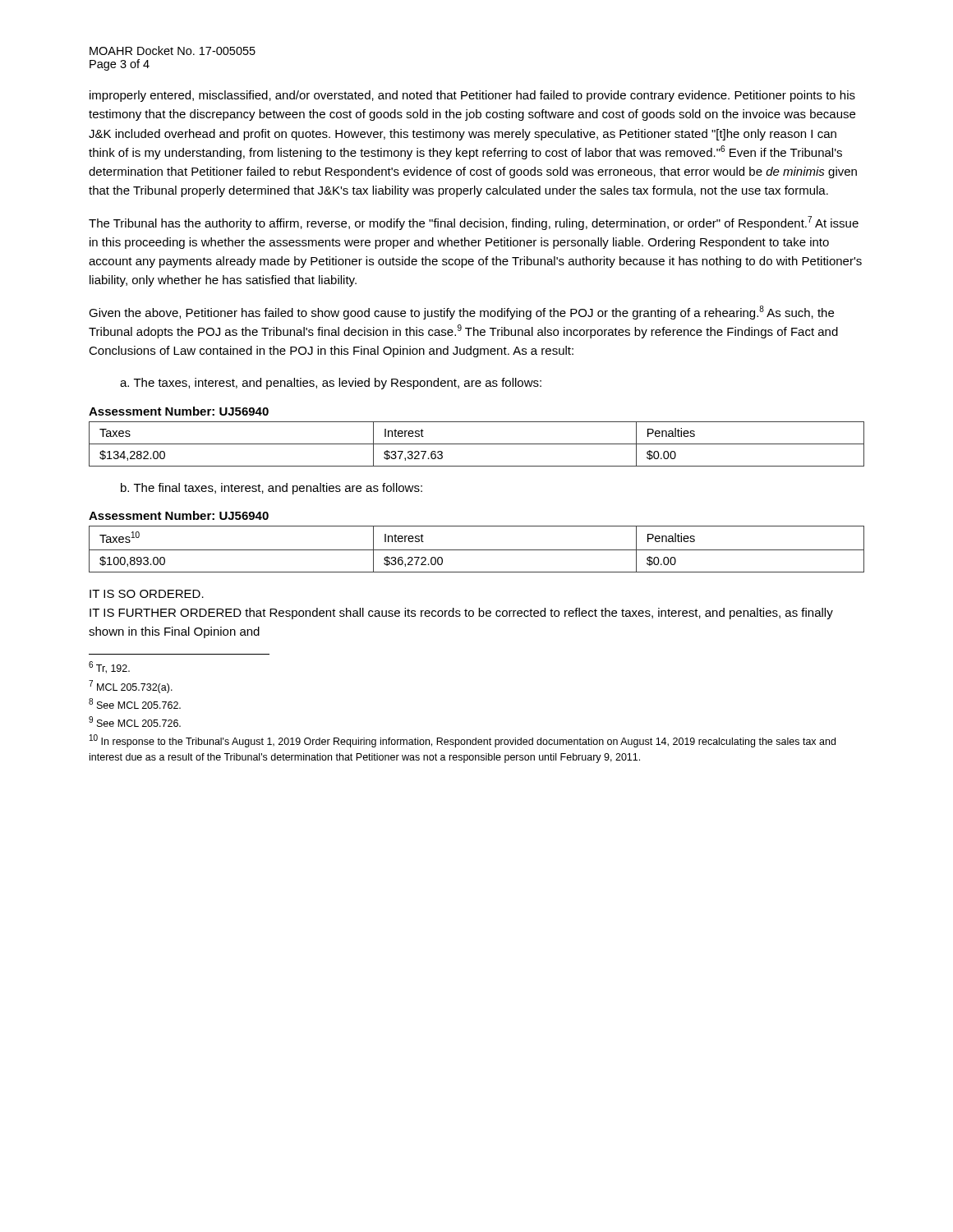Select the passage starting "a. The taxes,"
Image resolution: width=953 pixels, height=1232 pixels.
pos(331,383)
